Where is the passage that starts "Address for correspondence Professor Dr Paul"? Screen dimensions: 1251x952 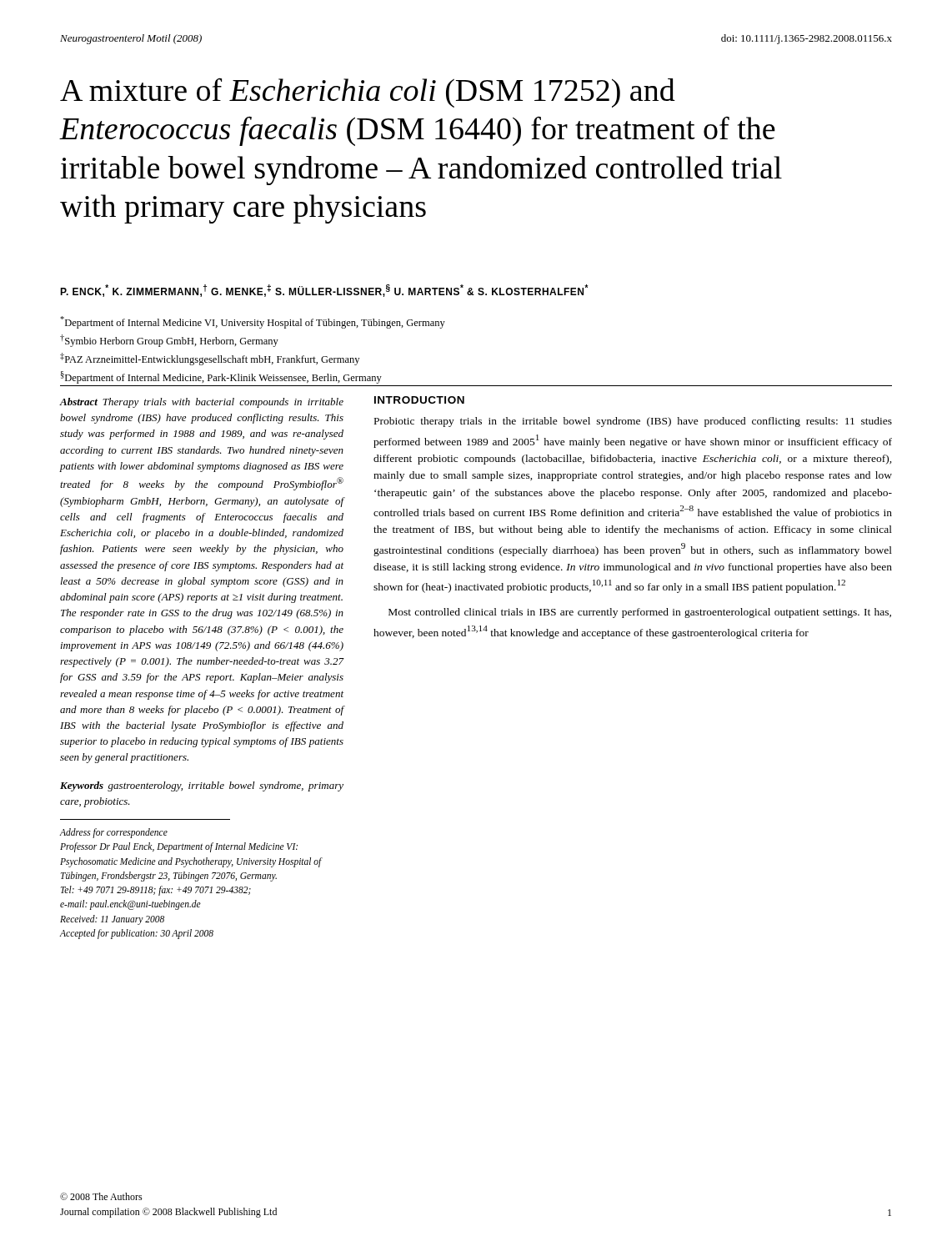(x=202, y=883)
